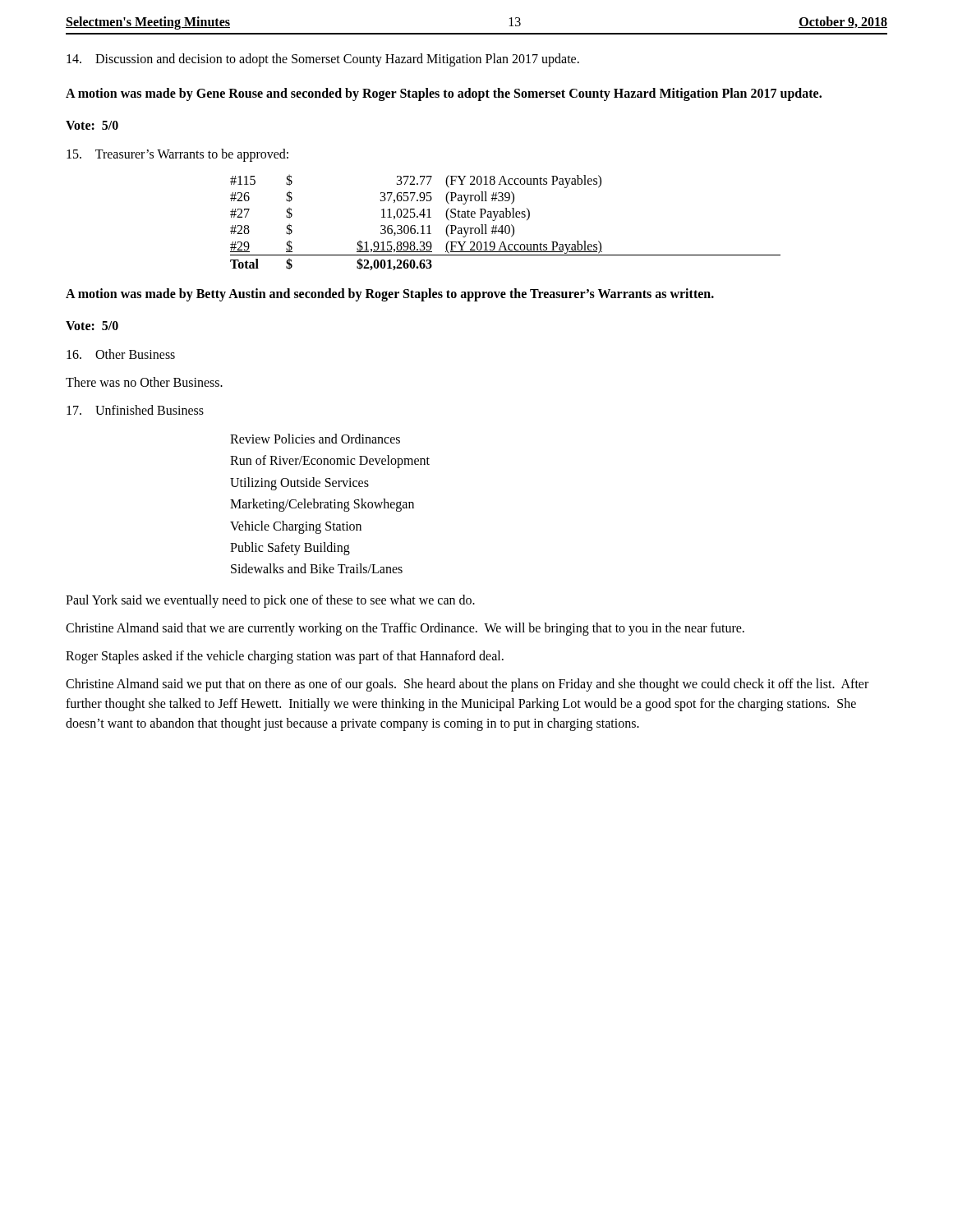
Task: Find the list item with the text "Review Policies and Ordinances"
Action: tap(315, 439)
